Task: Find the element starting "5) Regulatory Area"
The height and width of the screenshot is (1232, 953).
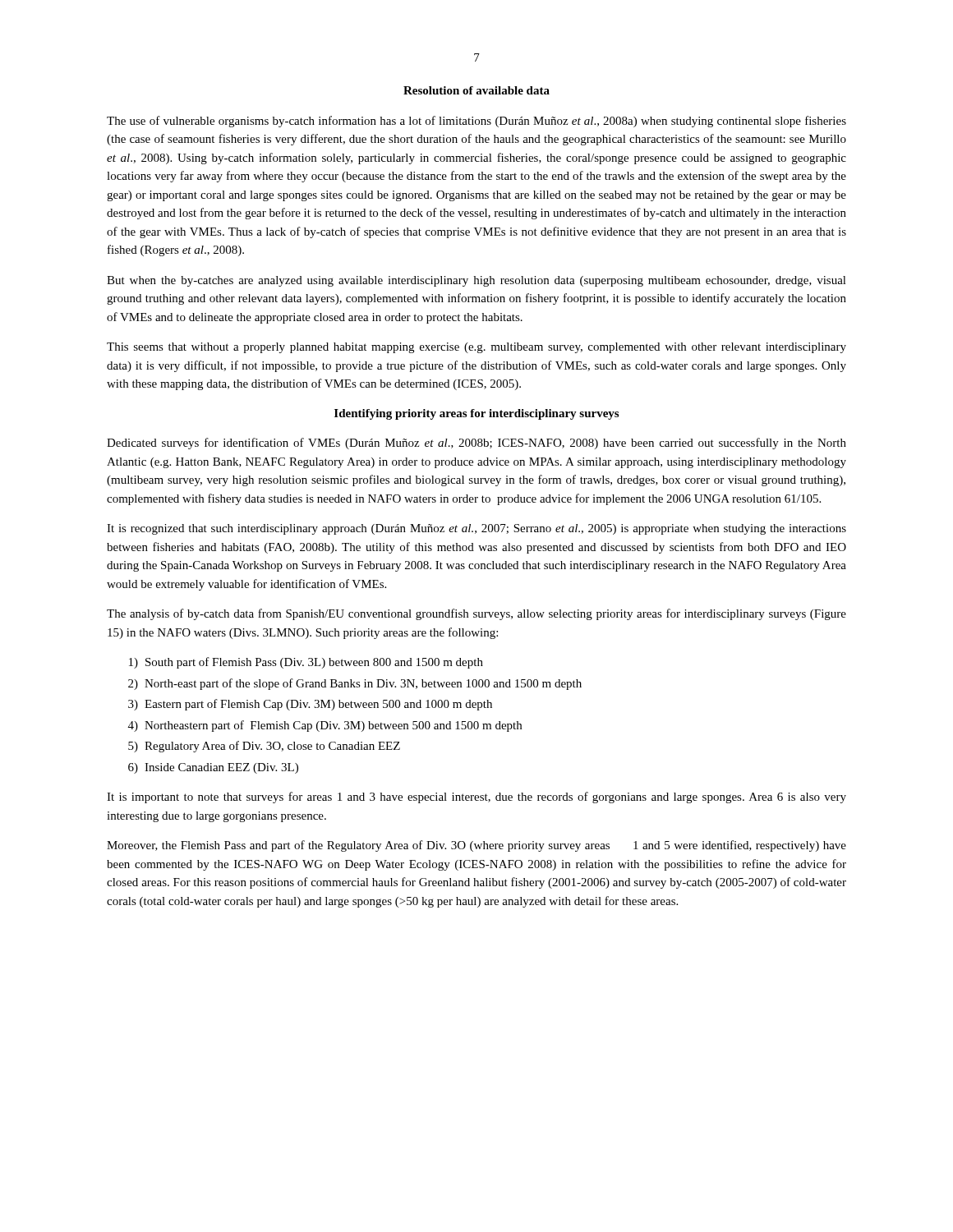Action: pyautogui.click(x=264, y=747)
